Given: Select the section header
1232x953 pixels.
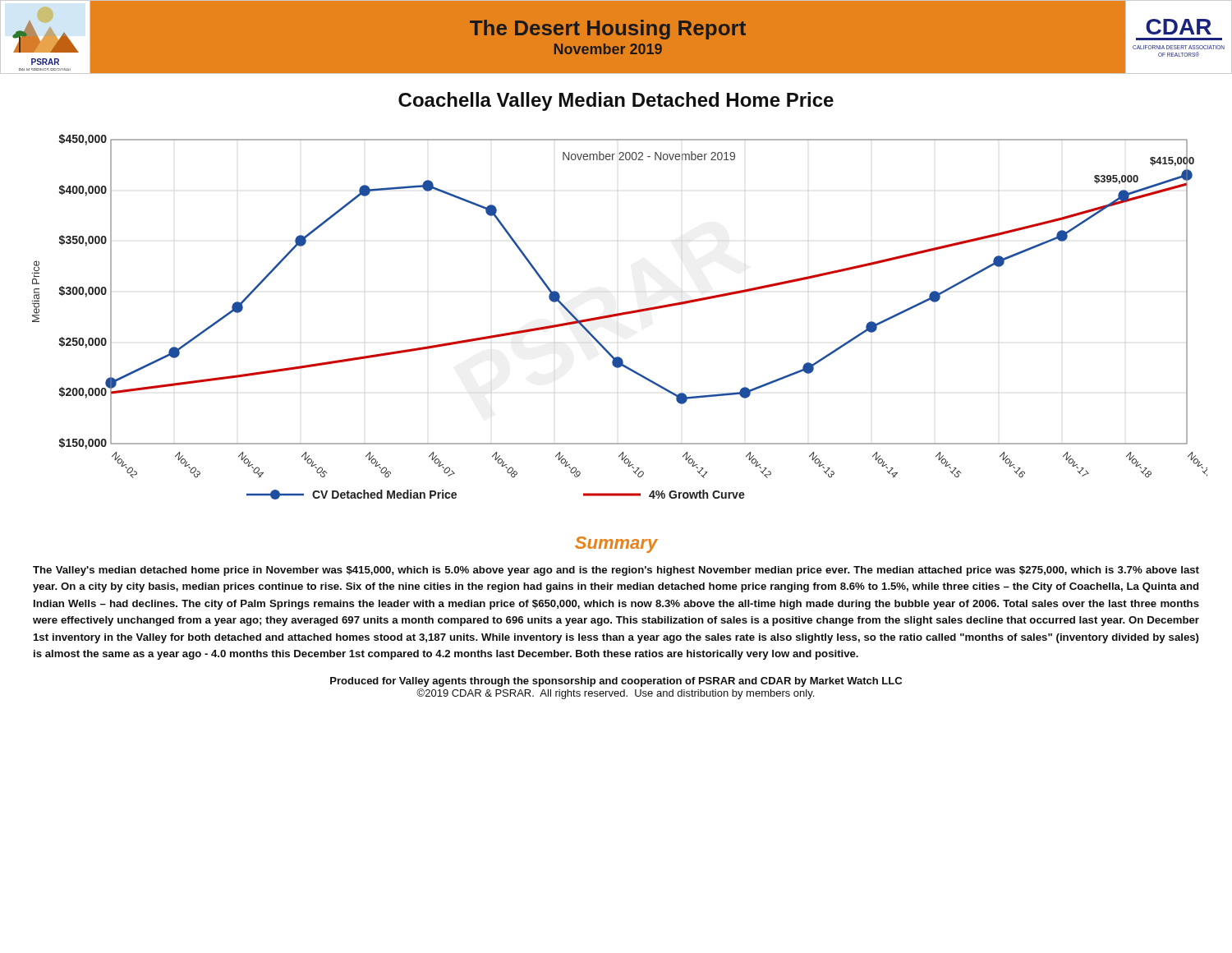Looking at the screenshot, I should click(x=616, y=543).
